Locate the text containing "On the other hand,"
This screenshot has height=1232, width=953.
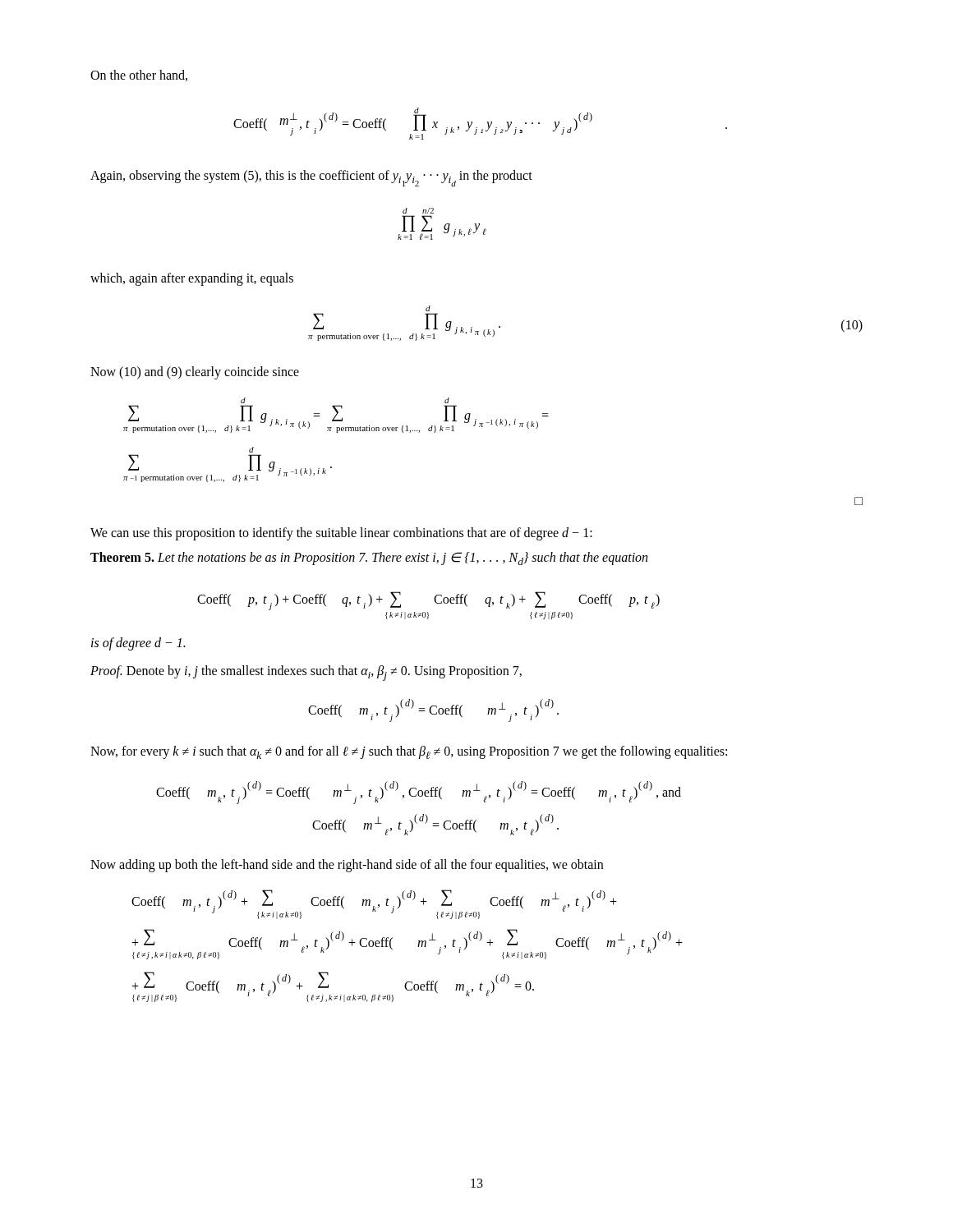pyautogui.click(x=139, y=75)
